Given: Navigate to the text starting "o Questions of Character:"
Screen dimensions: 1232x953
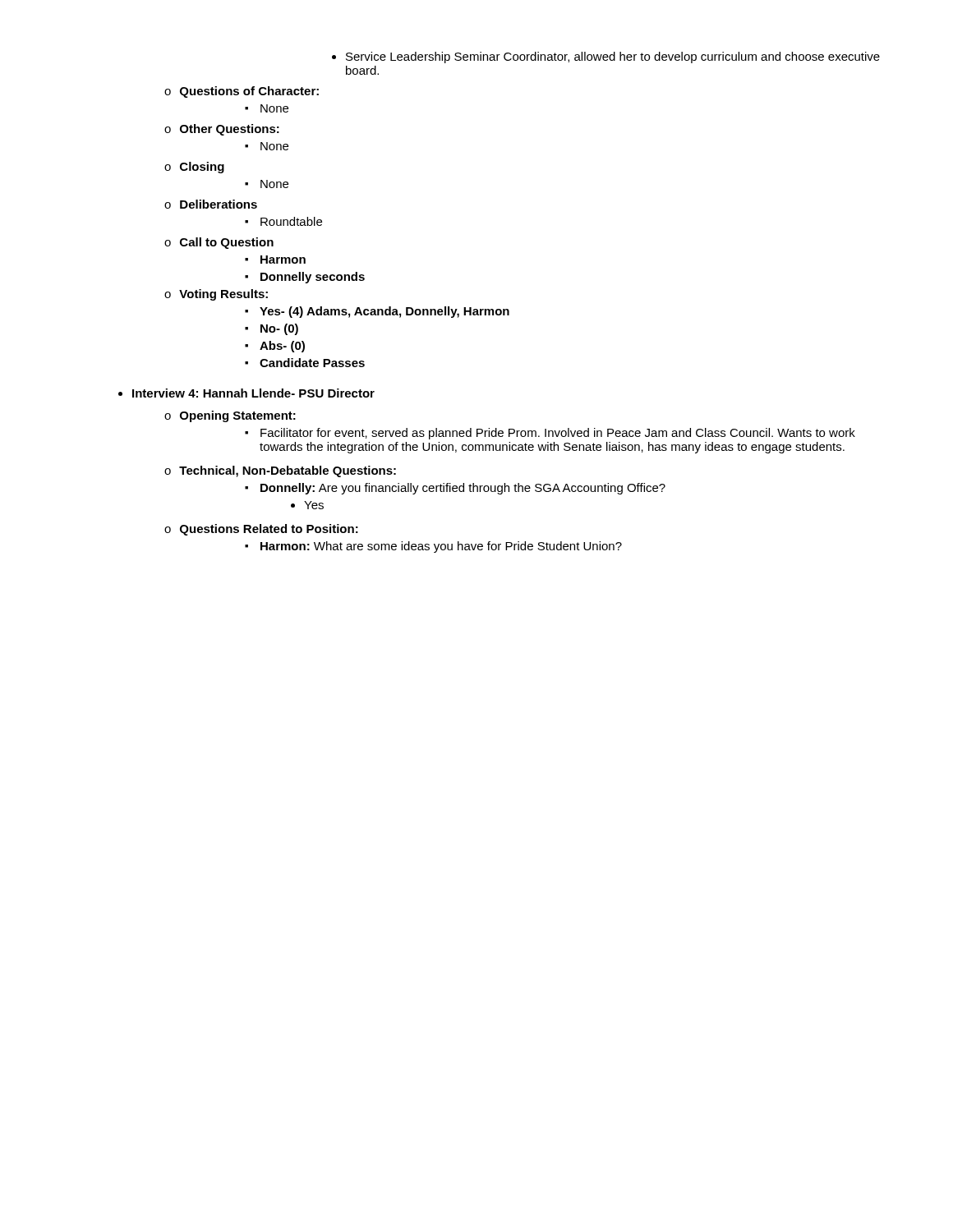Looking at the screenshot, I should [242, 91].
